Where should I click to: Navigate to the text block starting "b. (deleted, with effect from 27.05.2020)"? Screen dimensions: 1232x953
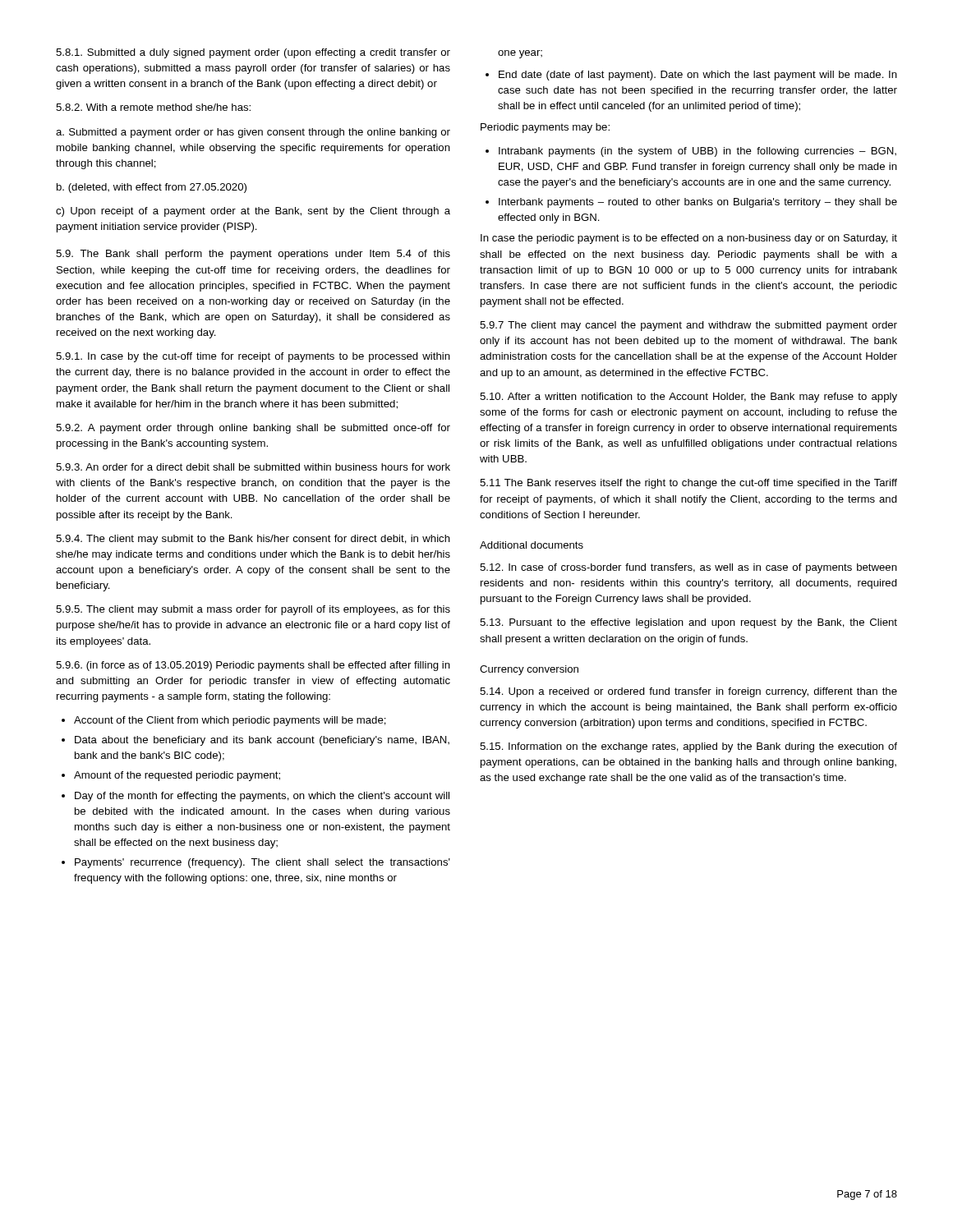[152, 187]
